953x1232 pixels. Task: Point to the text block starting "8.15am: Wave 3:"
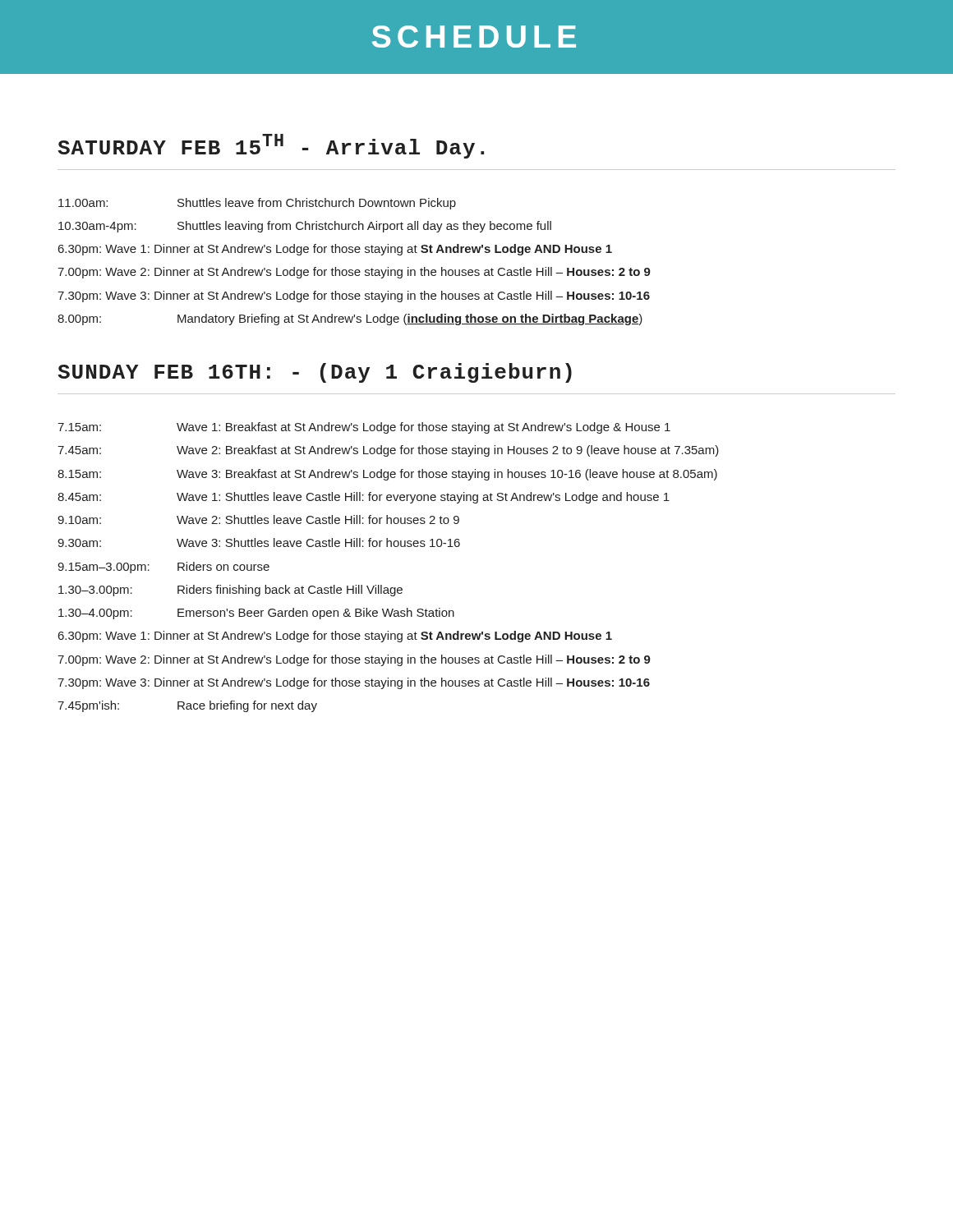(388, 473)
